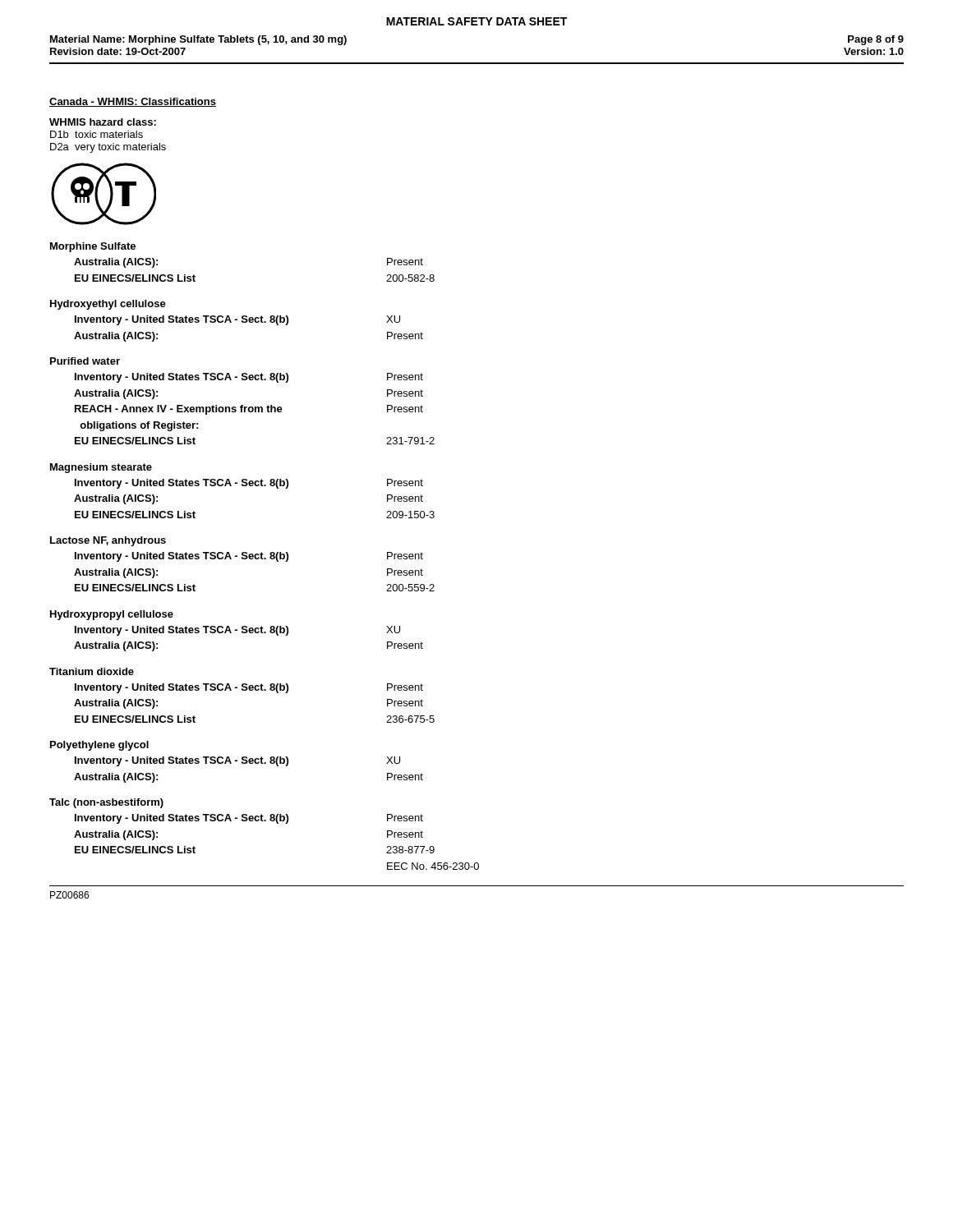The width and height of the screenshot is (953, 1232).
Task: Where is the passage that starts "Hydroxypropyl cellulose Inventory - United States"?
Action: (x=112, y=615)
